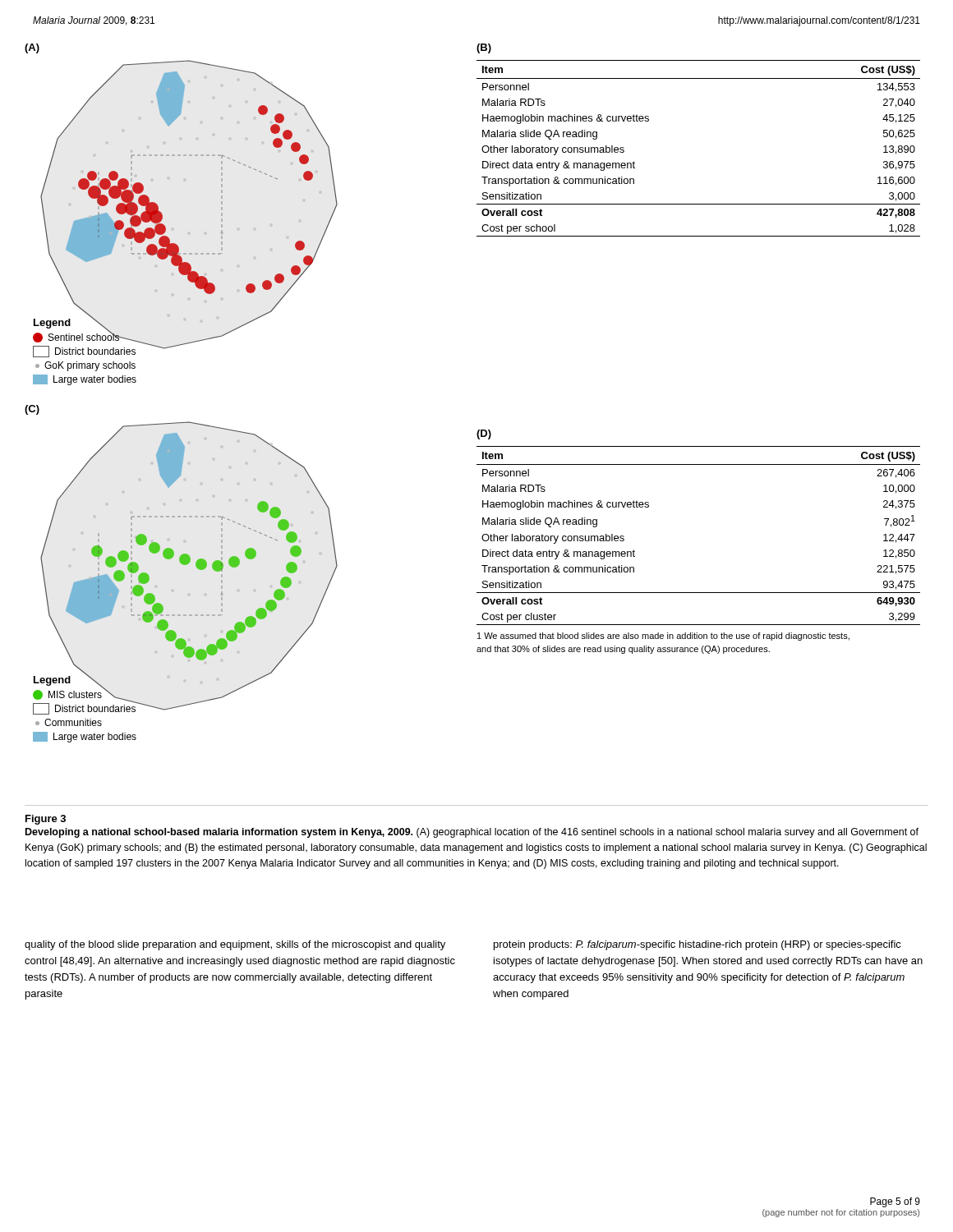Image resolution: width=953 pixels, height=1232 pixels.
Task: Navigate to the block starting "Legend Sentinel schools District"
Action: [x=85, y=351]
